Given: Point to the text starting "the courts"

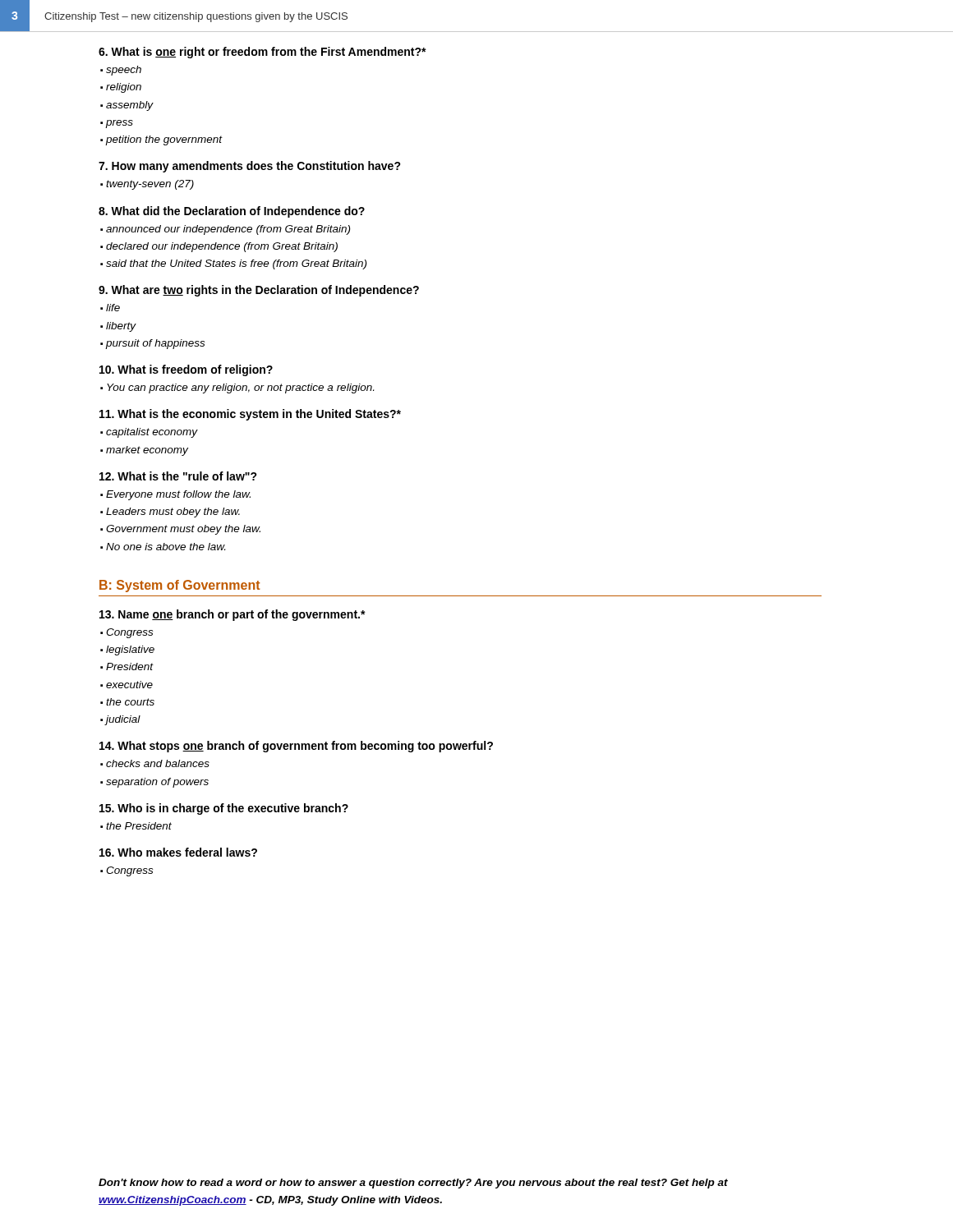Looking at the screenshot, I should (130, 702).
